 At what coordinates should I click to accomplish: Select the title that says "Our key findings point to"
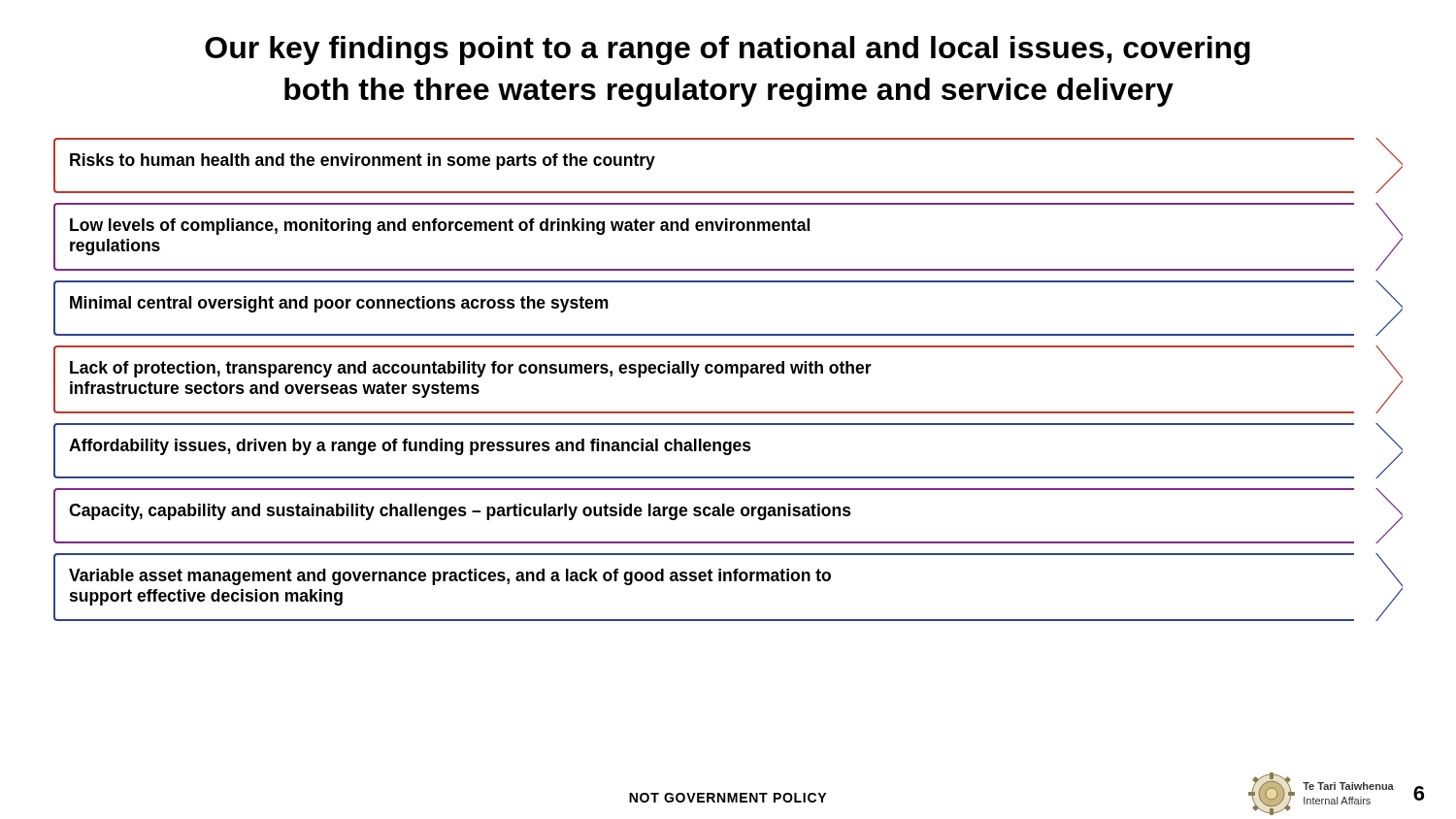point(728,69)
